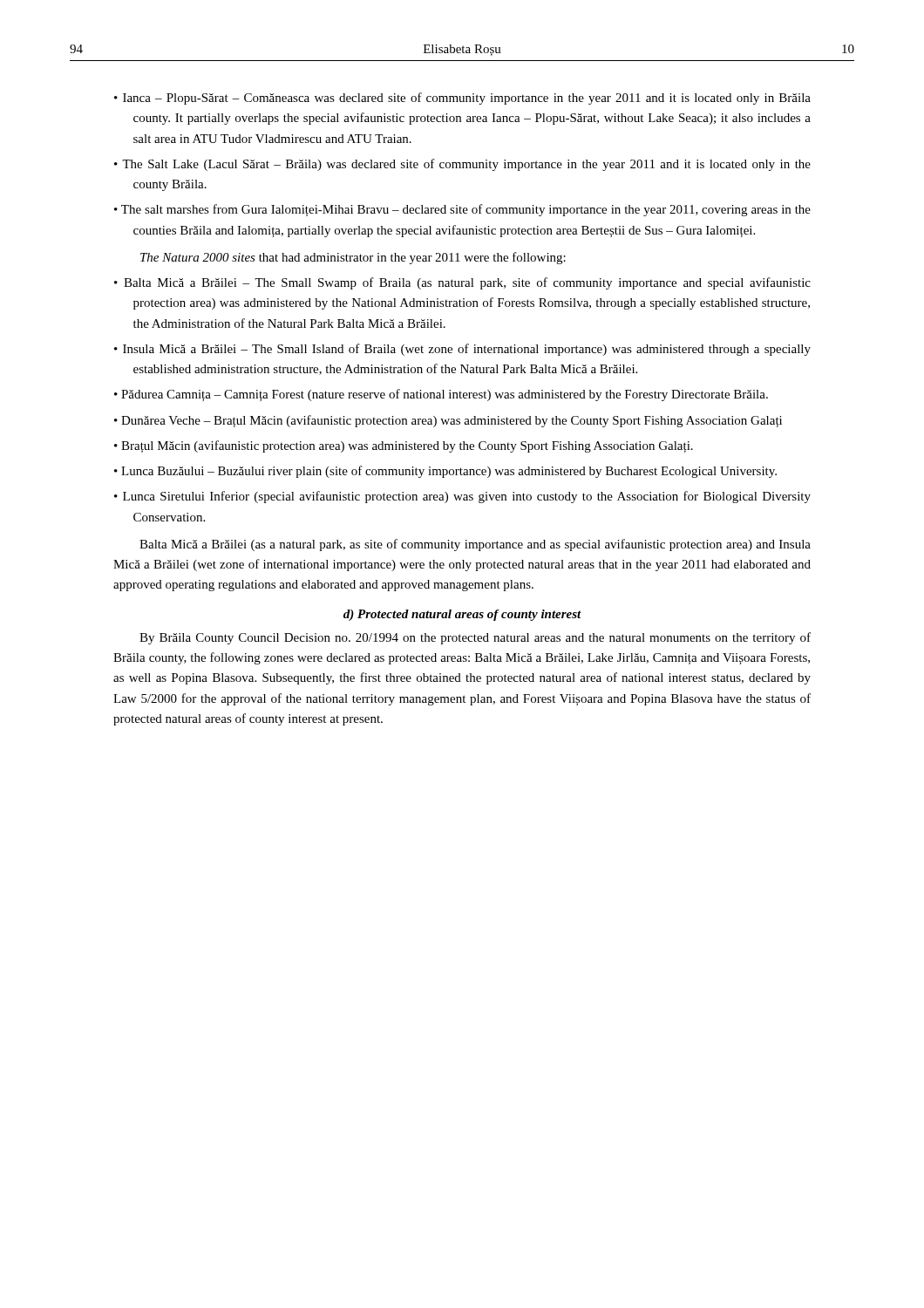Screen dimensions: 1308x924
Task: Locate the text starting "Insula Mică a Brăilei"
Action: coord(467,359)
